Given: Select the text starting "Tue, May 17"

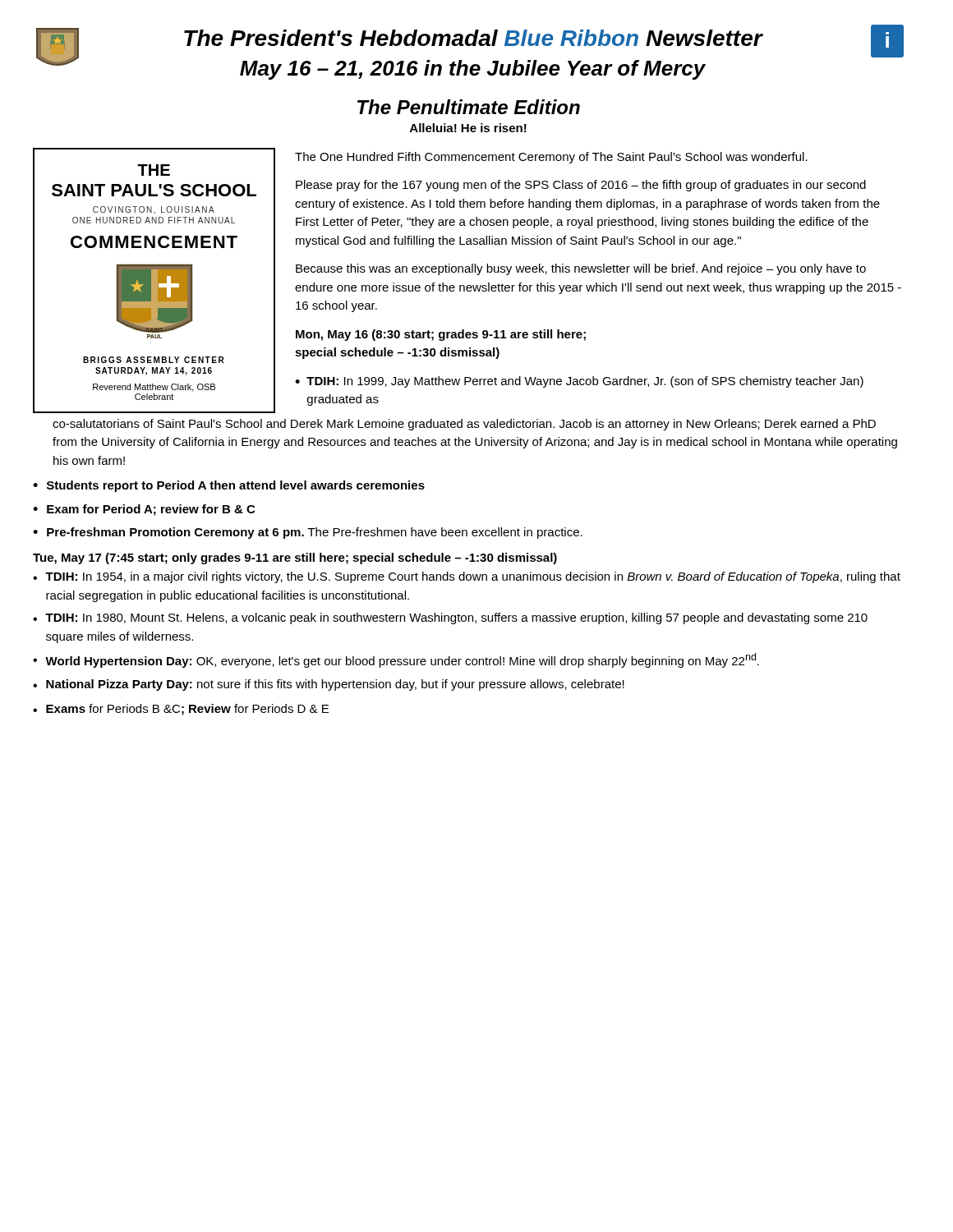Looking at the screenshot, I should point(468,558).
